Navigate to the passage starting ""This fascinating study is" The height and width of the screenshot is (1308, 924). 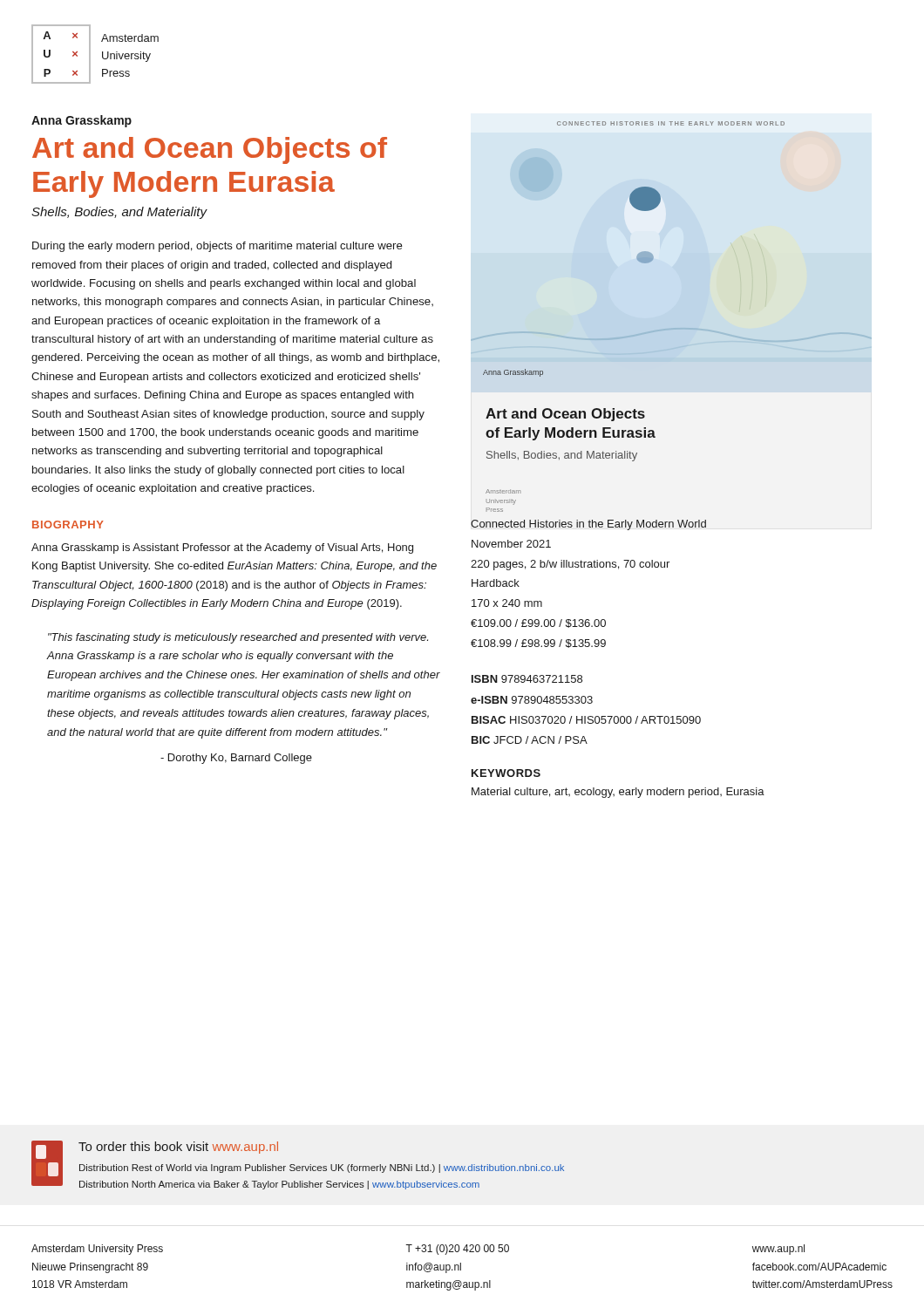(x=243, y=684)
